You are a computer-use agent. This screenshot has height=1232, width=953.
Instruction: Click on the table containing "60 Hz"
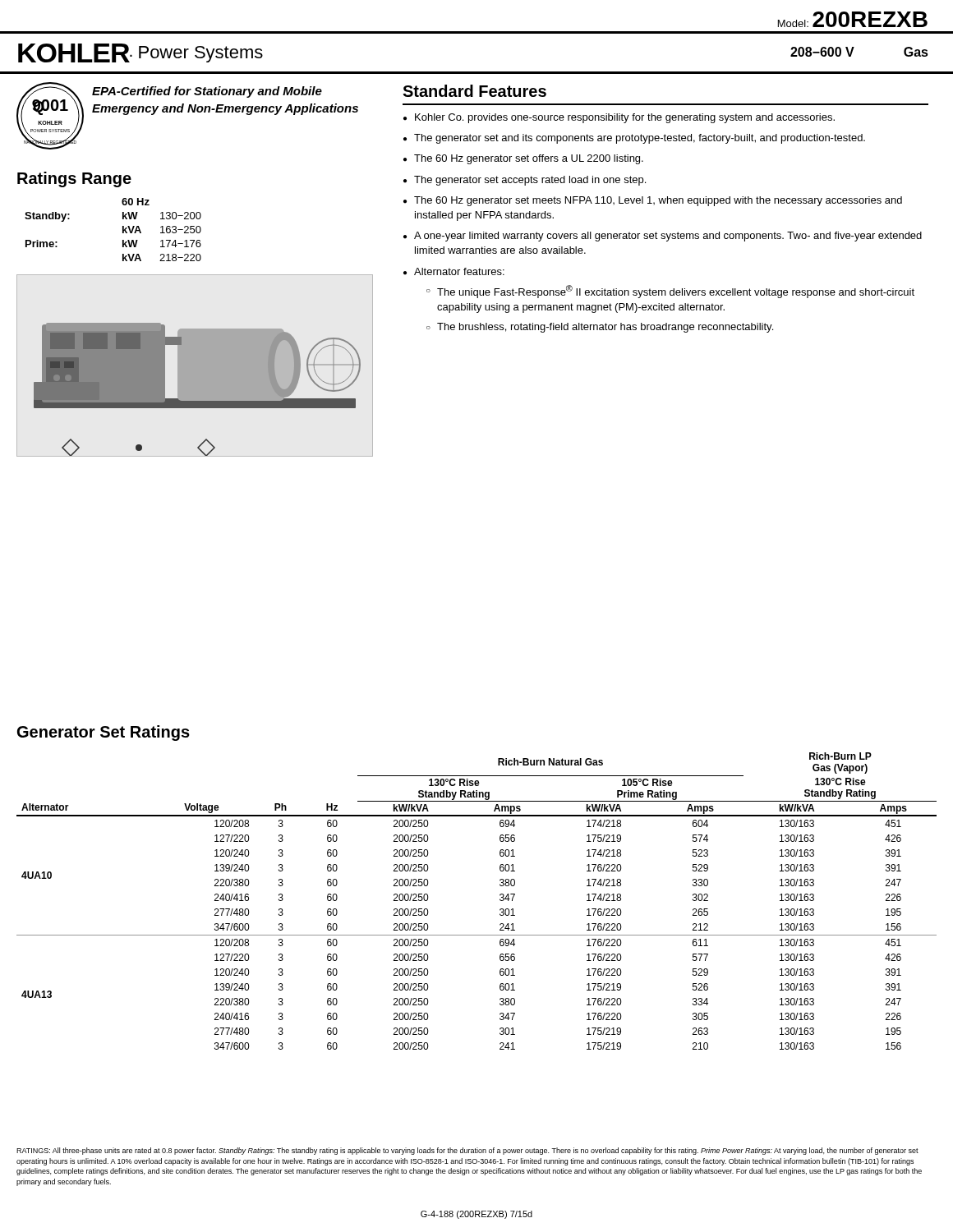207,230
